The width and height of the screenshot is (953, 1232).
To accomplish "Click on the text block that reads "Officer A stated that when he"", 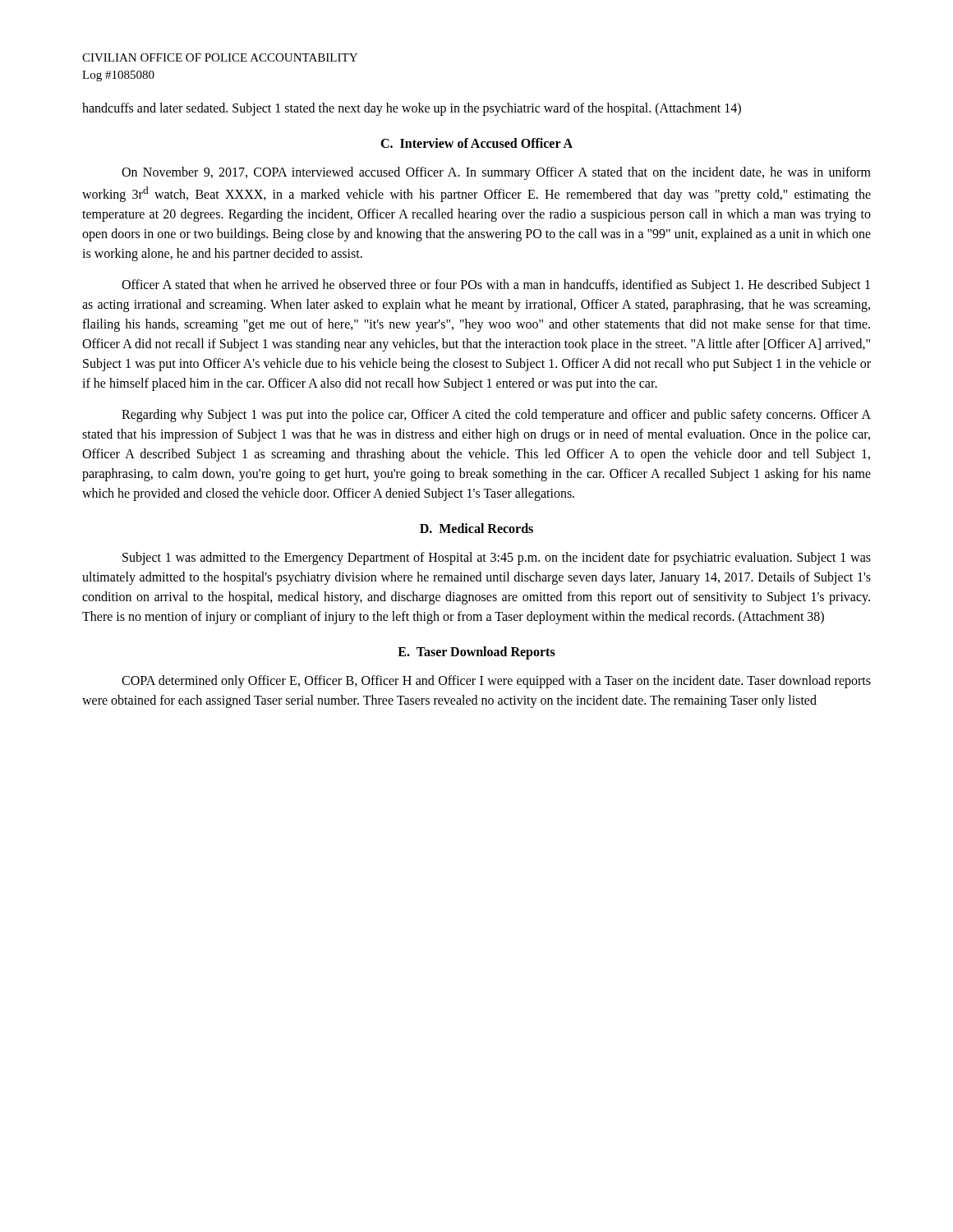I will (x=476, y=334).
